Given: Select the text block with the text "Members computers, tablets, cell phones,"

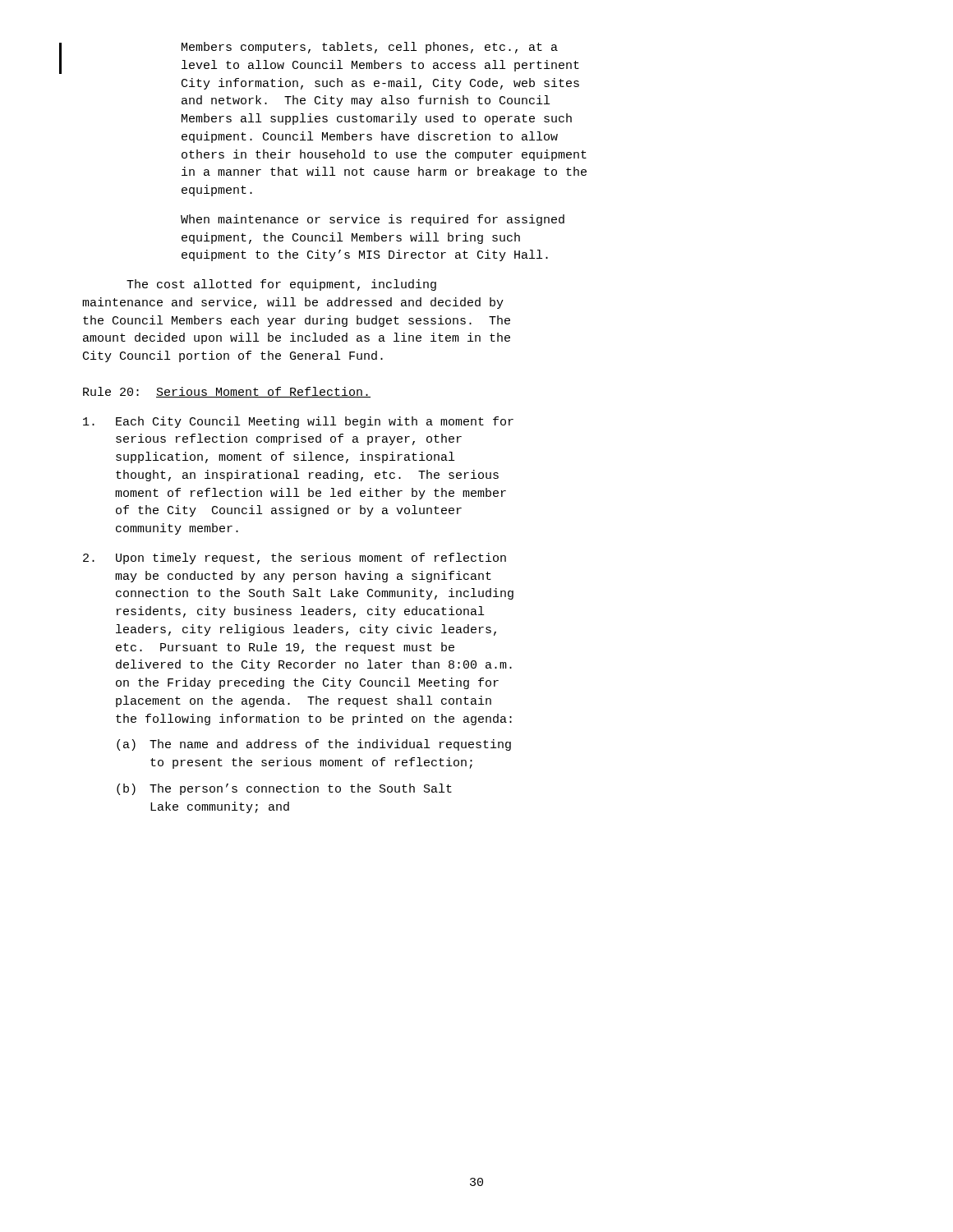Looking at the screenshot, I should point(509,120).
